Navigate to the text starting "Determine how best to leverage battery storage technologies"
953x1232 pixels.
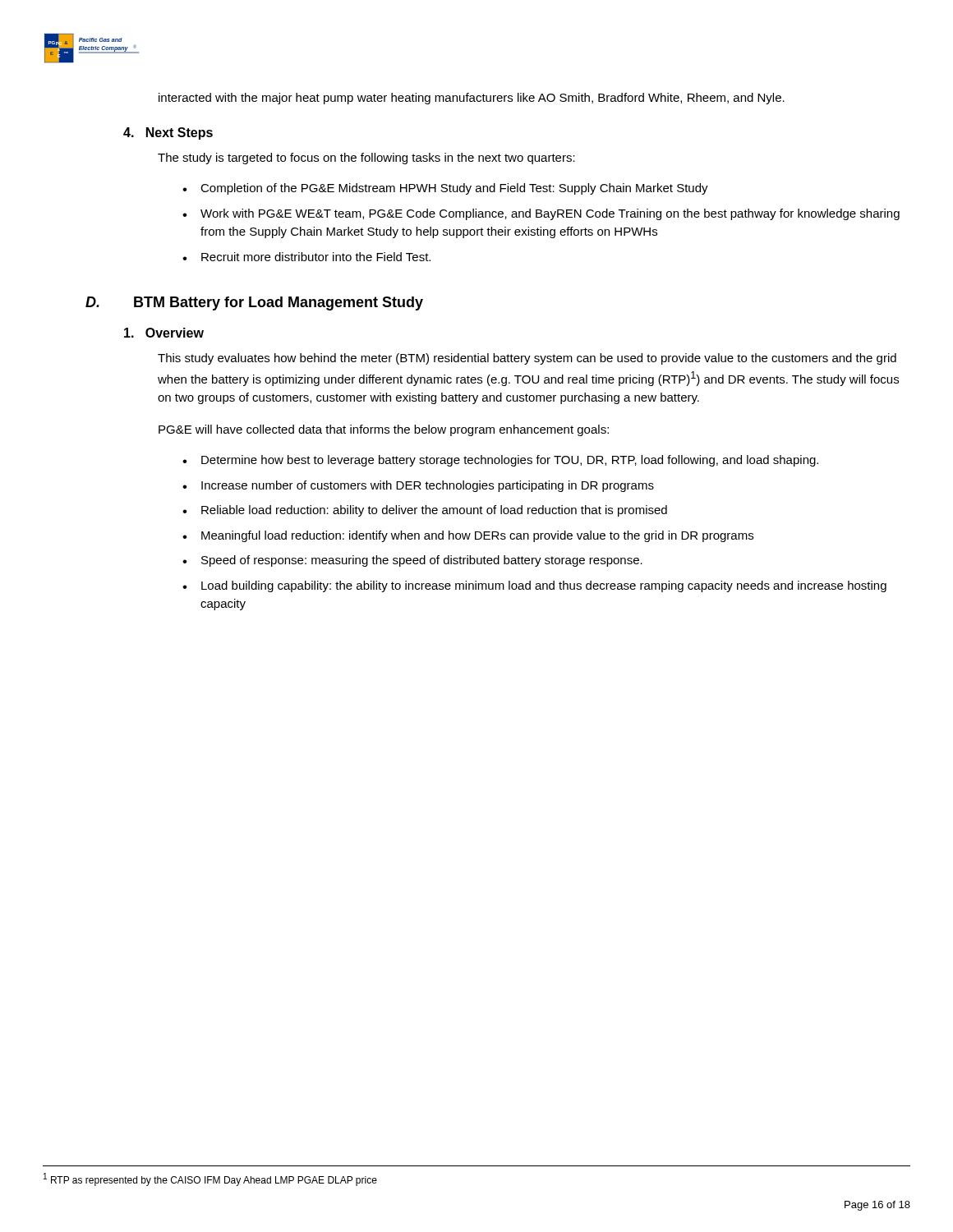510,460
